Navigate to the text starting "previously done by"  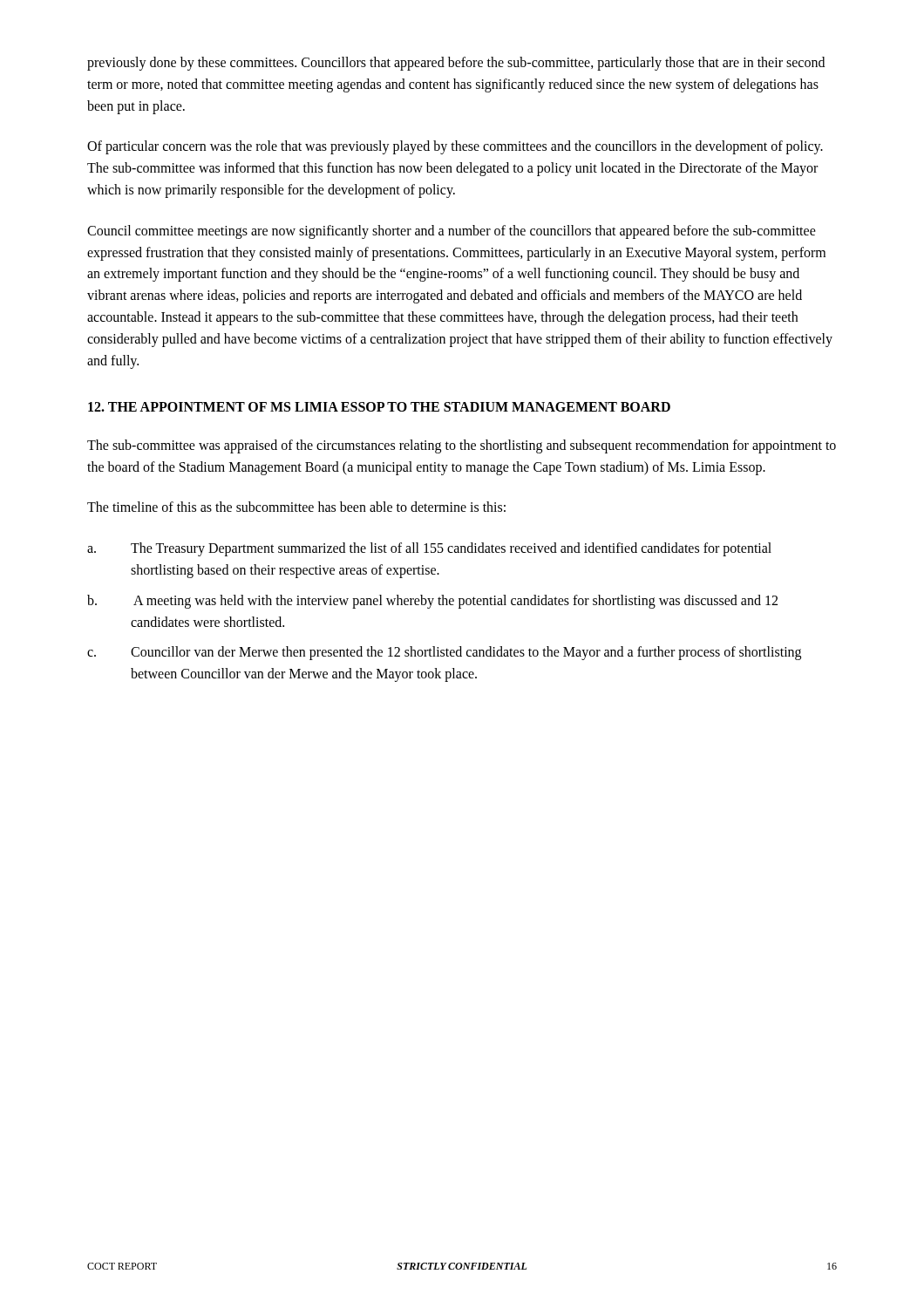[x=456, y=84]
